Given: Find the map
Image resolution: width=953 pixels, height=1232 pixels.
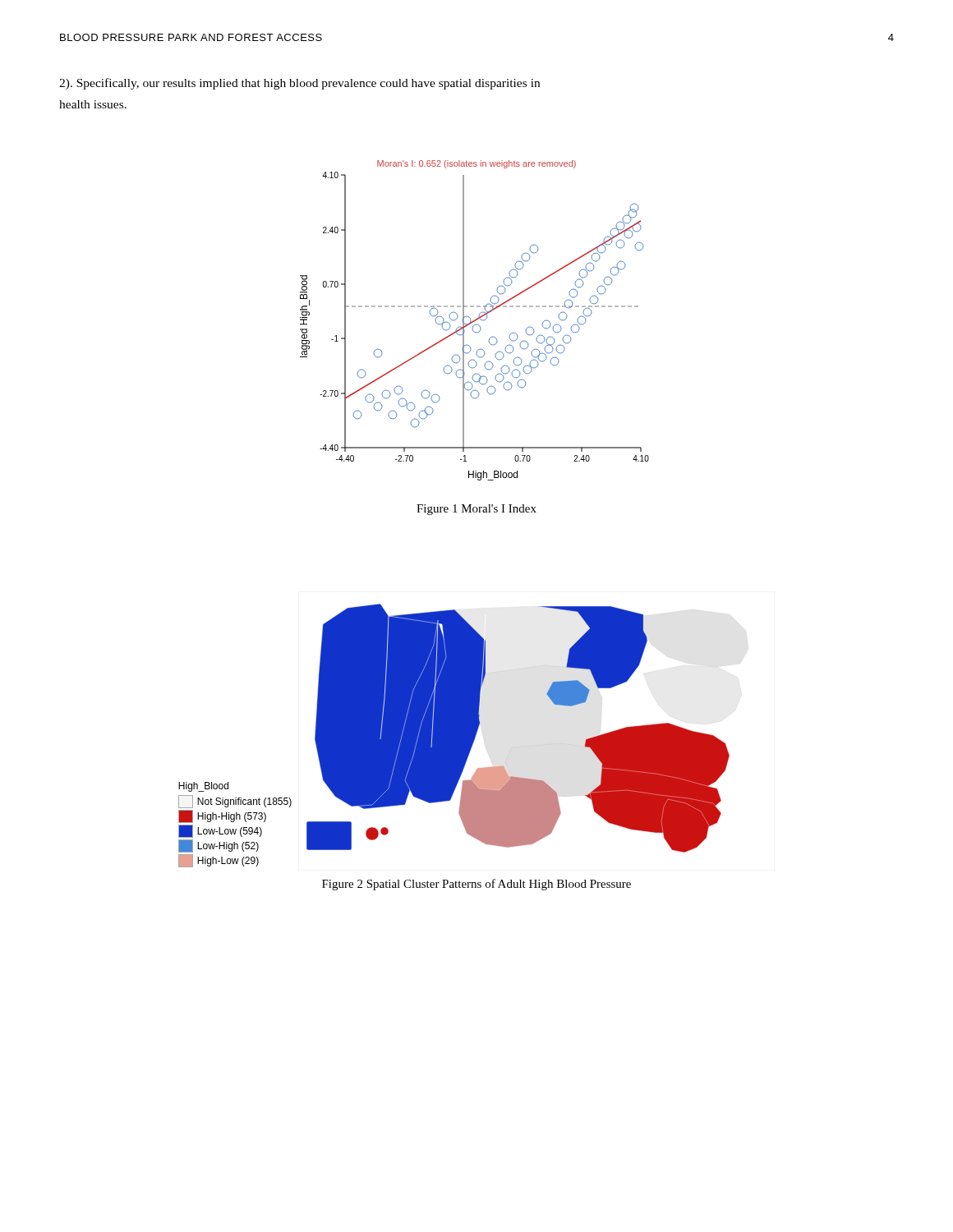Looking at the screenshot, I should [x=537, y=731].
